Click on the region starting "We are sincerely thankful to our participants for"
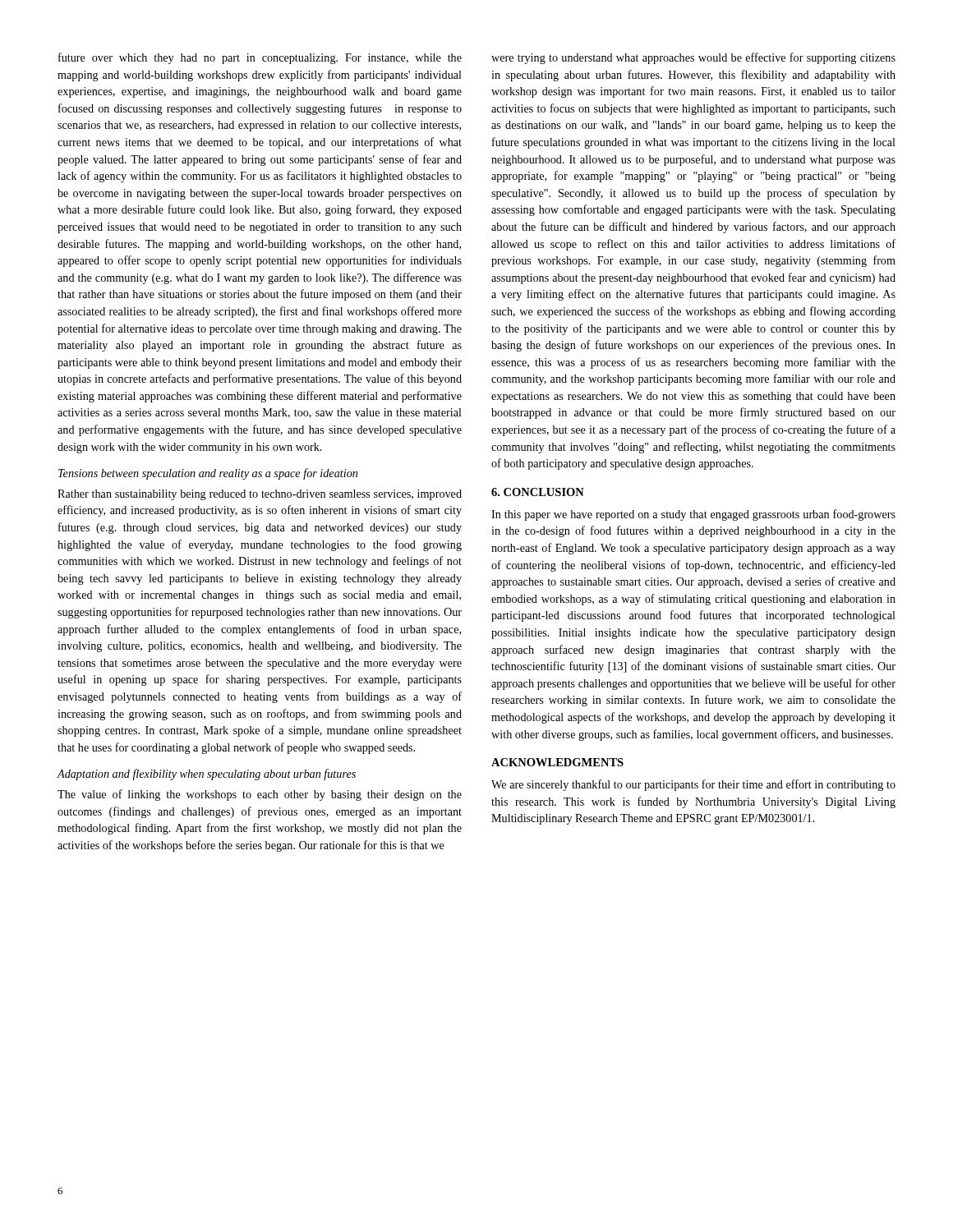Viewport: 953px width, 1232px height. coord(693,802)
